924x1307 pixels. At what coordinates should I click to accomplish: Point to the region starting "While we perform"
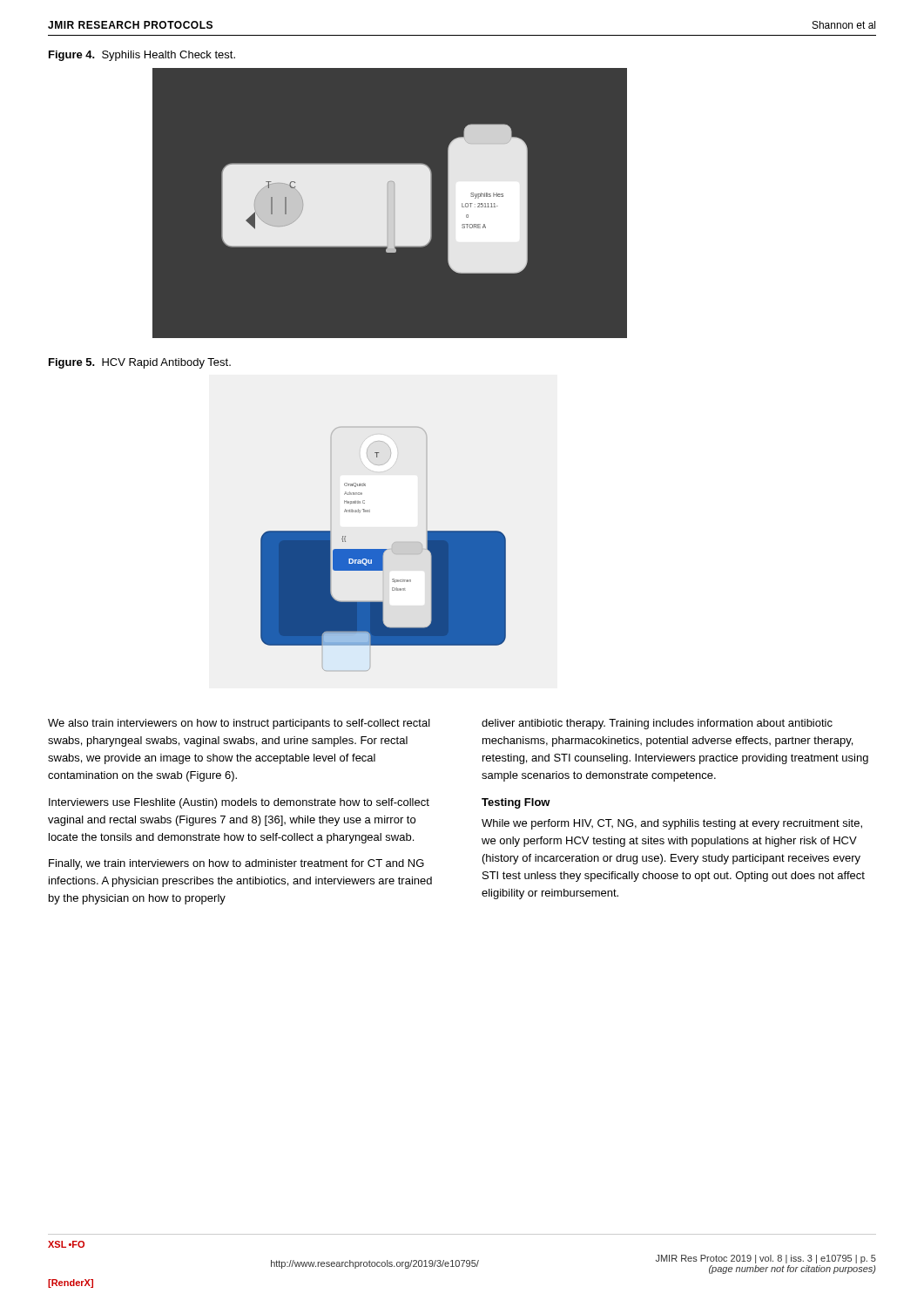pyautogui.click(x=680, y=858)
